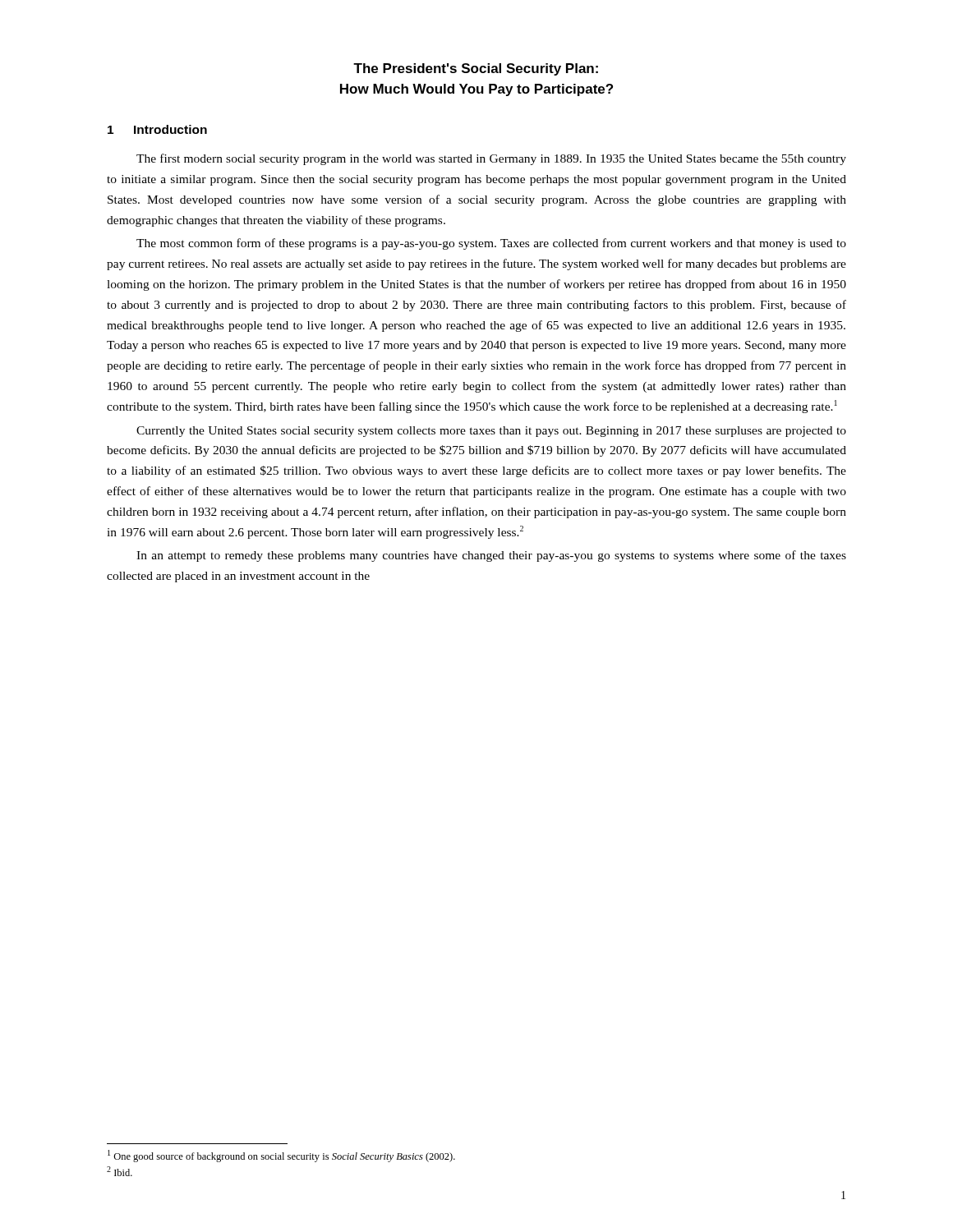Navigate to the text block starting "Currently the United States social security"
Image resolution: width=953 pixels, height=1232 pixels.
coord(476,481)
